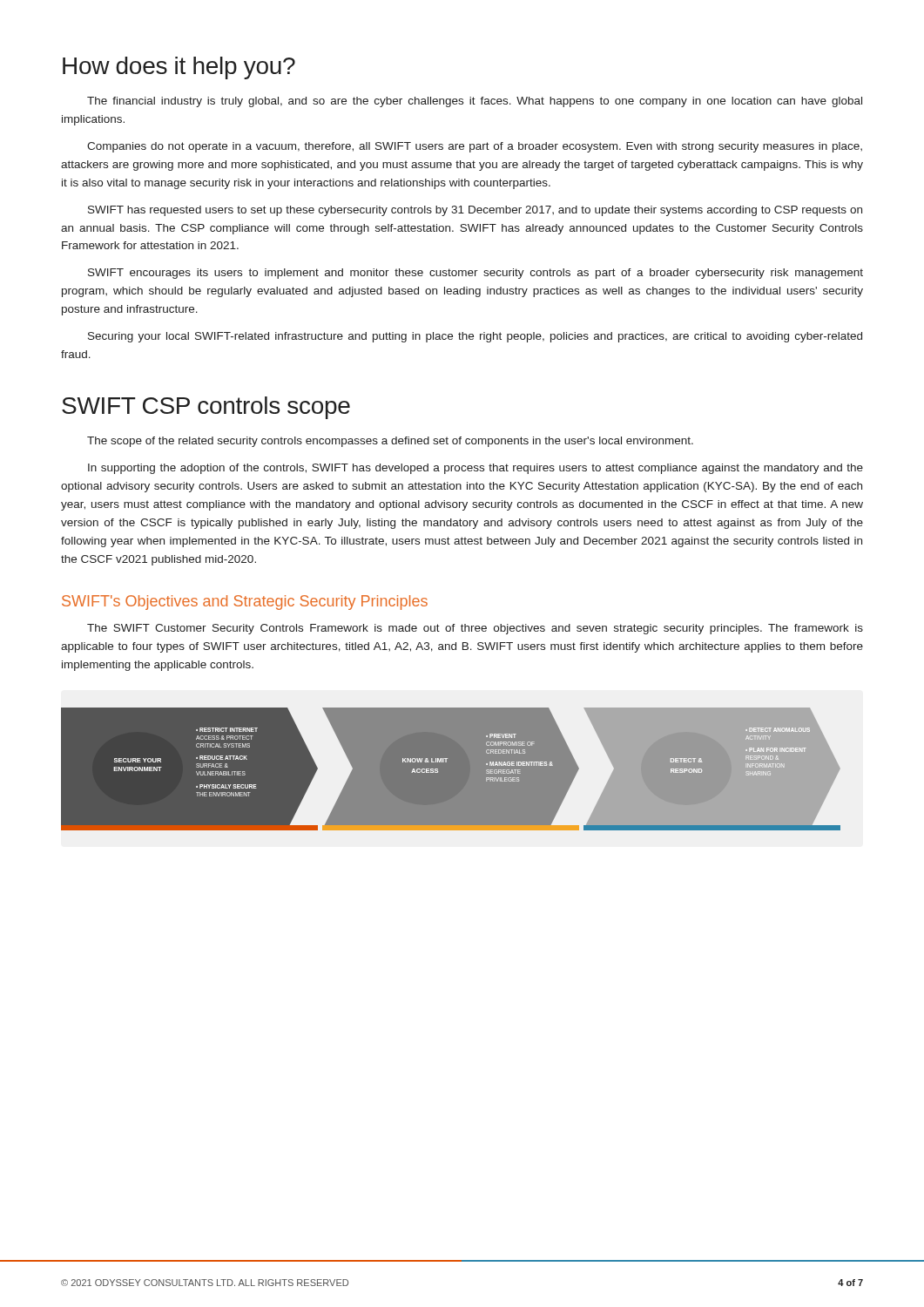Point to the block beginning "The financial industry is truly global,"
Screen dimensions: 1307x924
click(462, 111)
